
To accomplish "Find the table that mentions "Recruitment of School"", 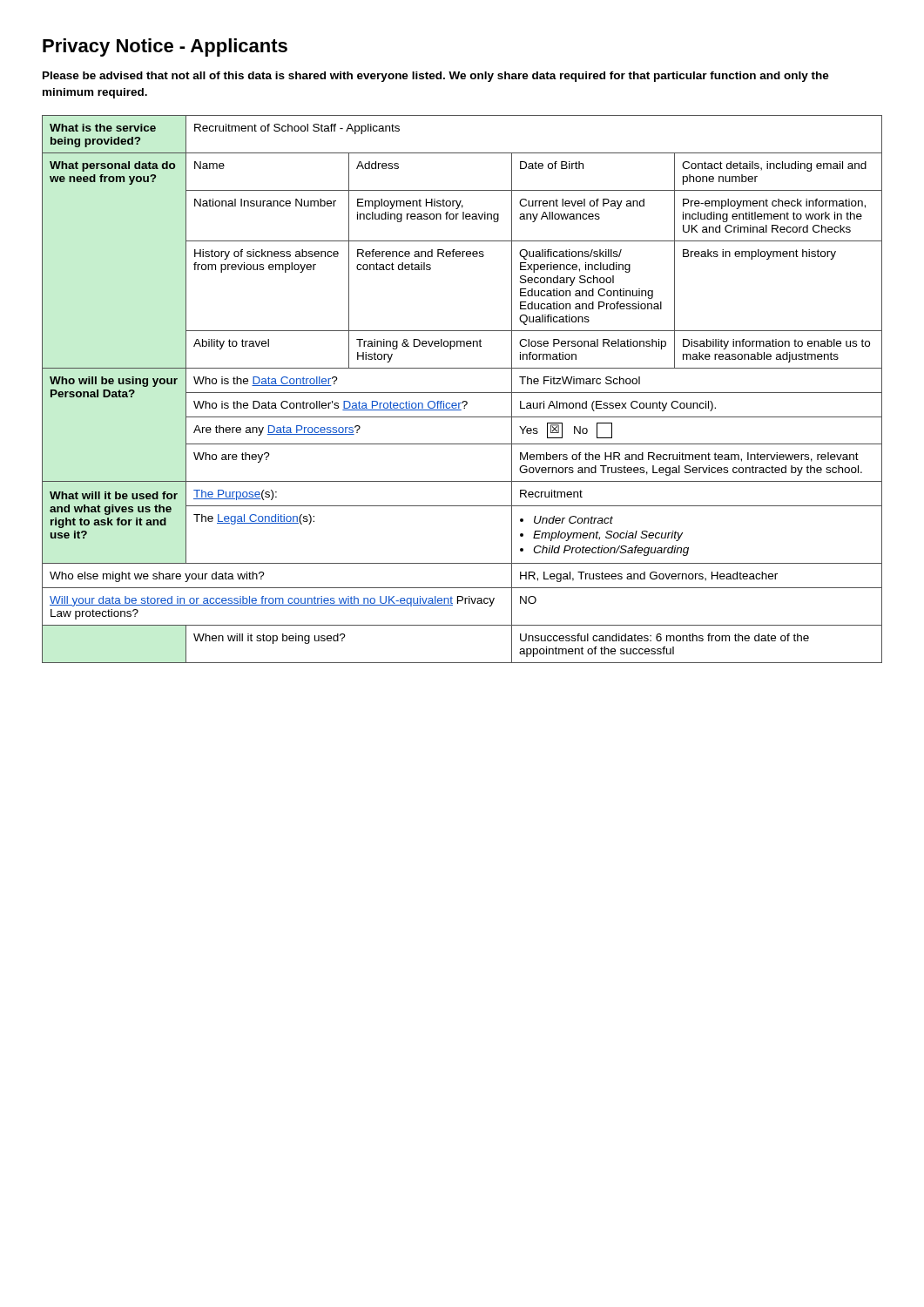I will point(462,389).
